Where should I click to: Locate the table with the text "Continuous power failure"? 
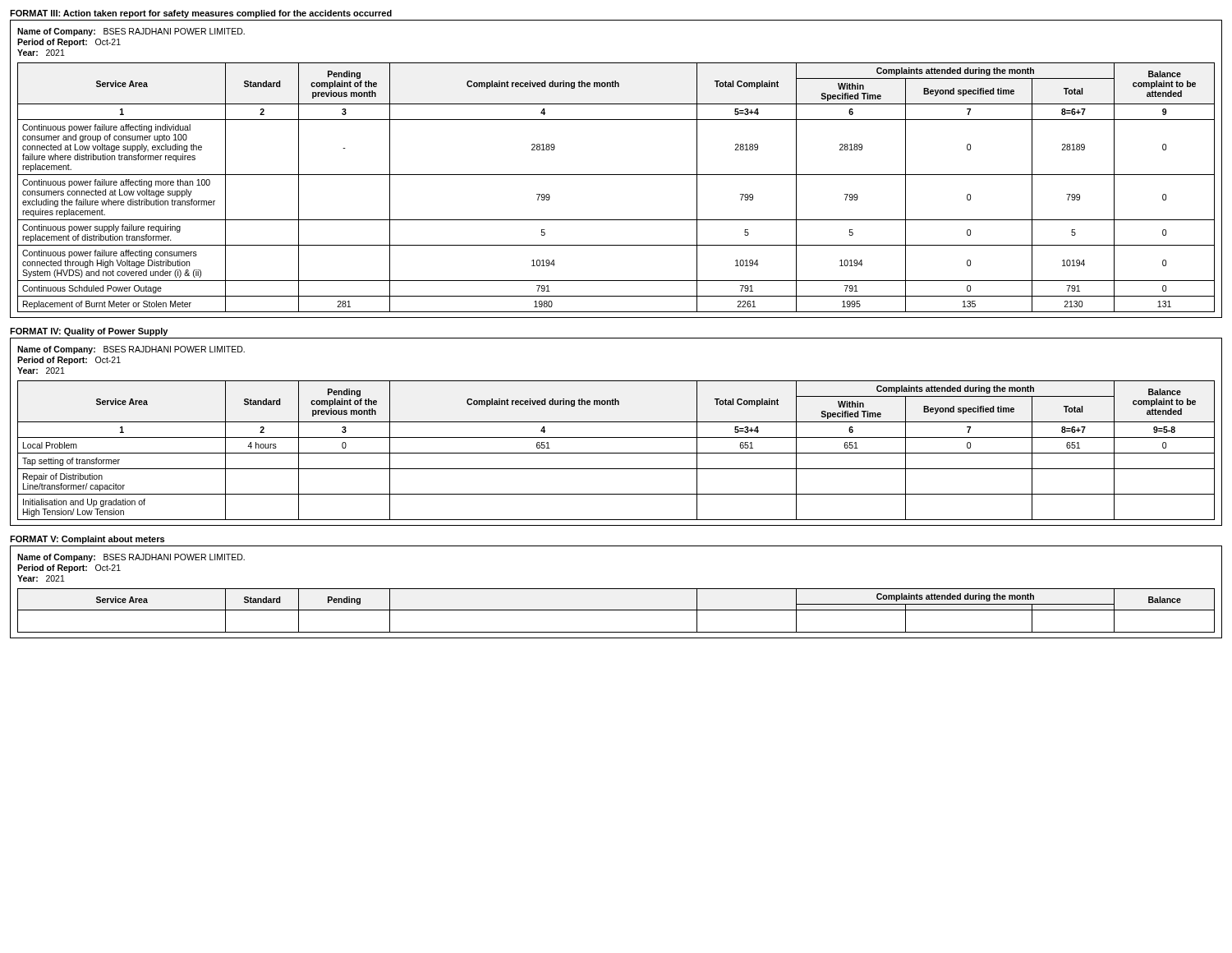[616, 187]
